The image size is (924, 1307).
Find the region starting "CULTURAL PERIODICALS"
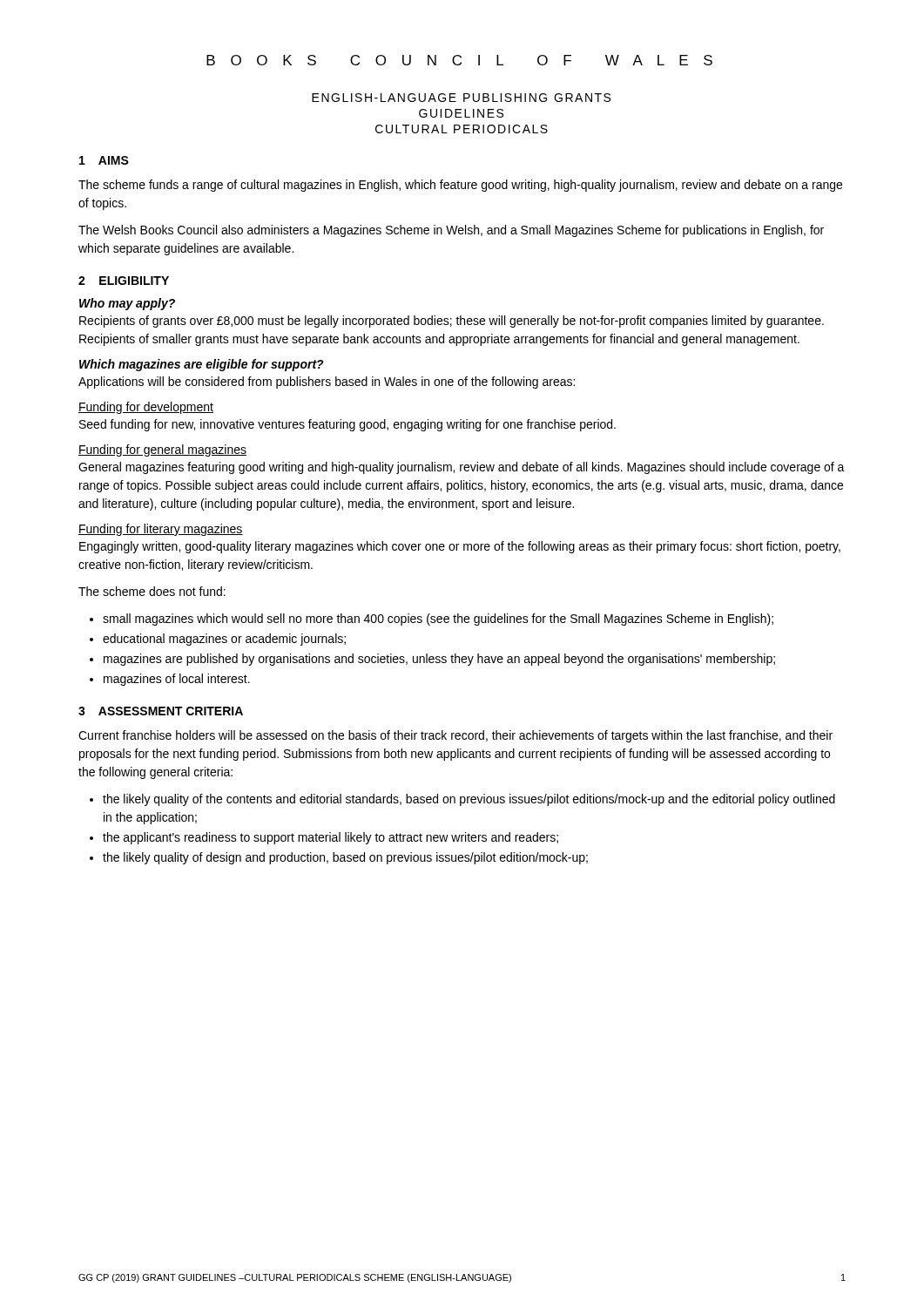point(462,129)
